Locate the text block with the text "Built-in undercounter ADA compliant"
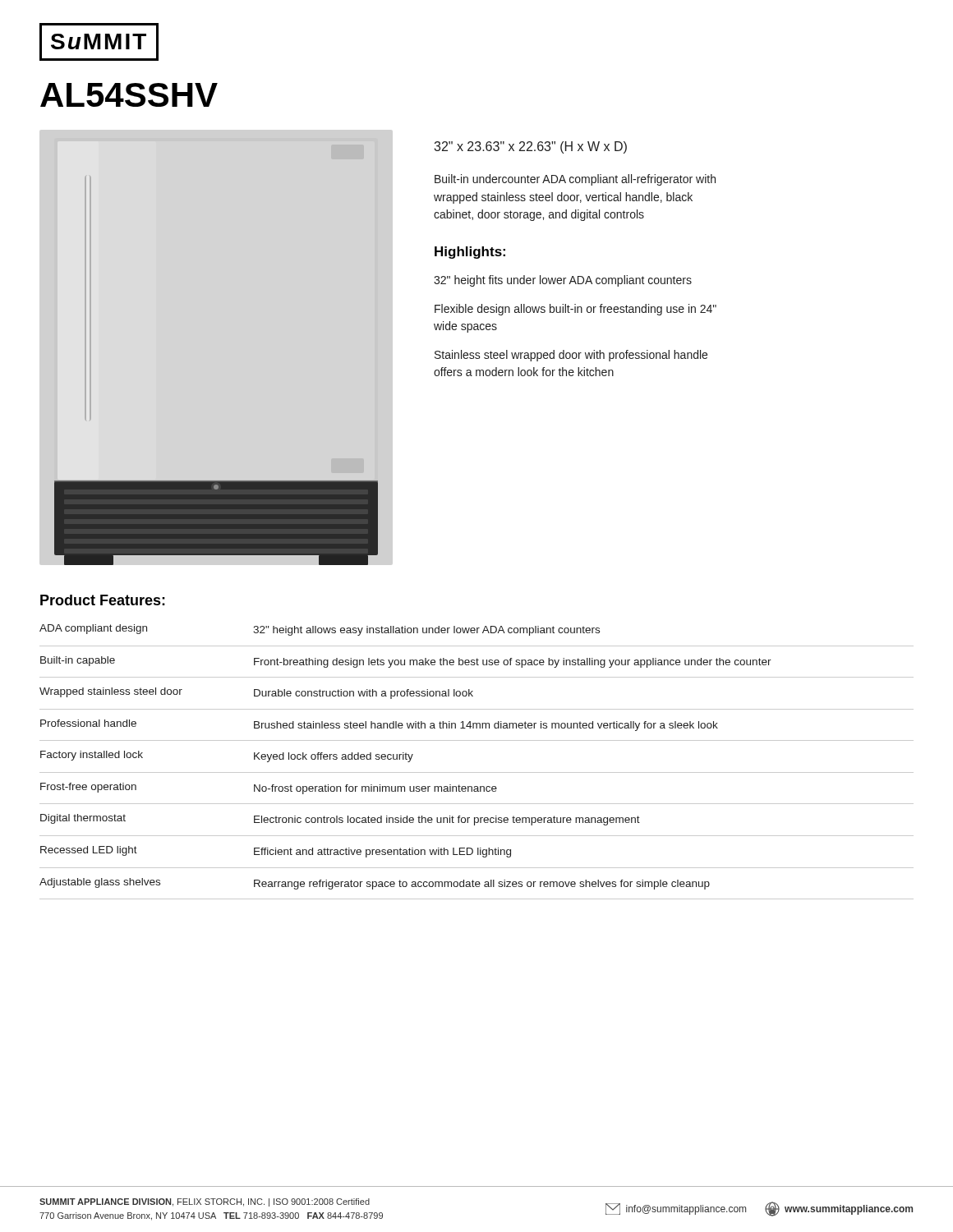Screen dimensions: 1232x953 click(575, 197)
